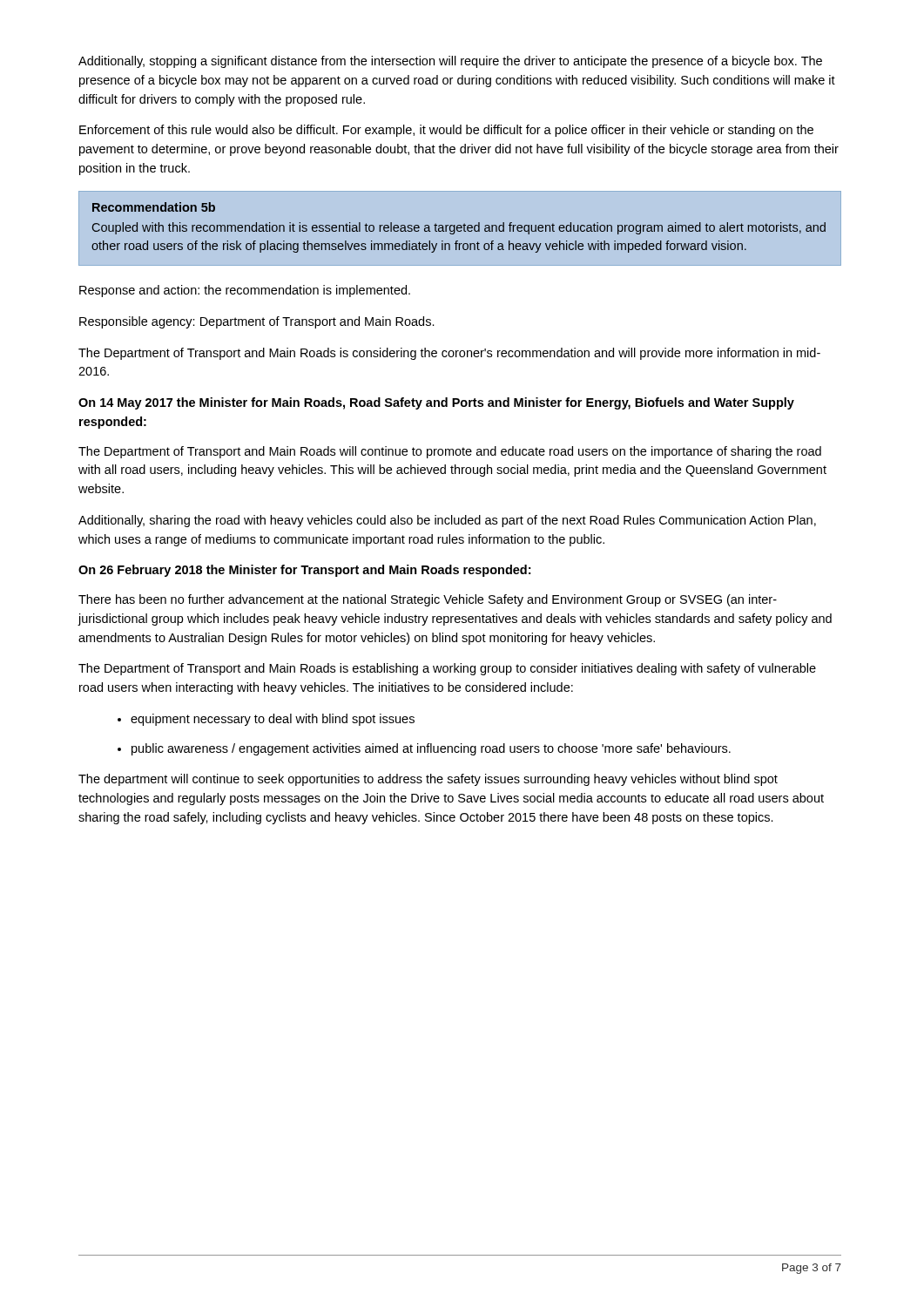Navigate to the text block starting "Recommendation 5b"
The height and width of the screenshot is (1307, 924).
click(154, 207)
